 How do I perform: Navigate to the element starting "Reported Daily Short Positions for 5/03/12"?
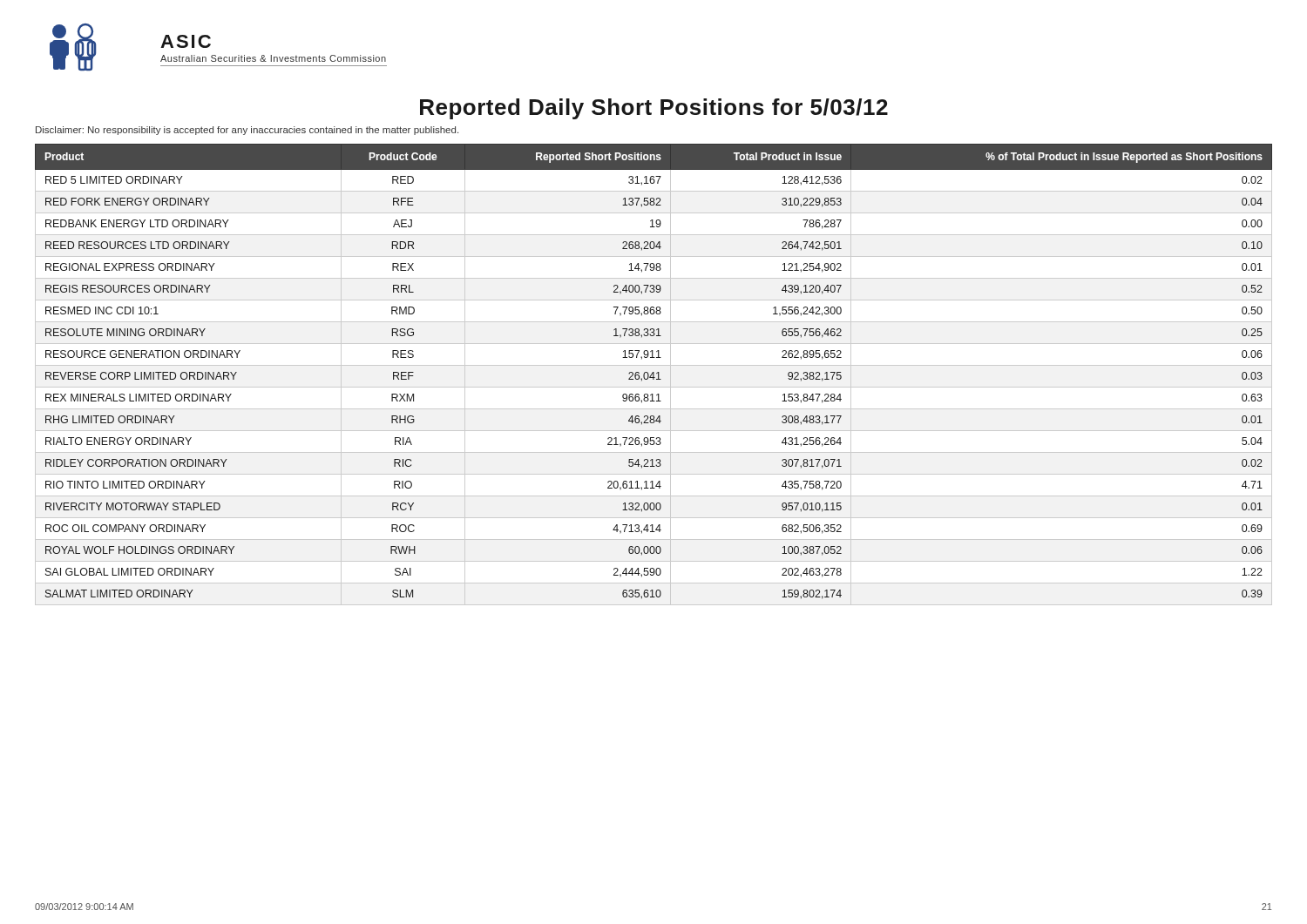(654, 107)
